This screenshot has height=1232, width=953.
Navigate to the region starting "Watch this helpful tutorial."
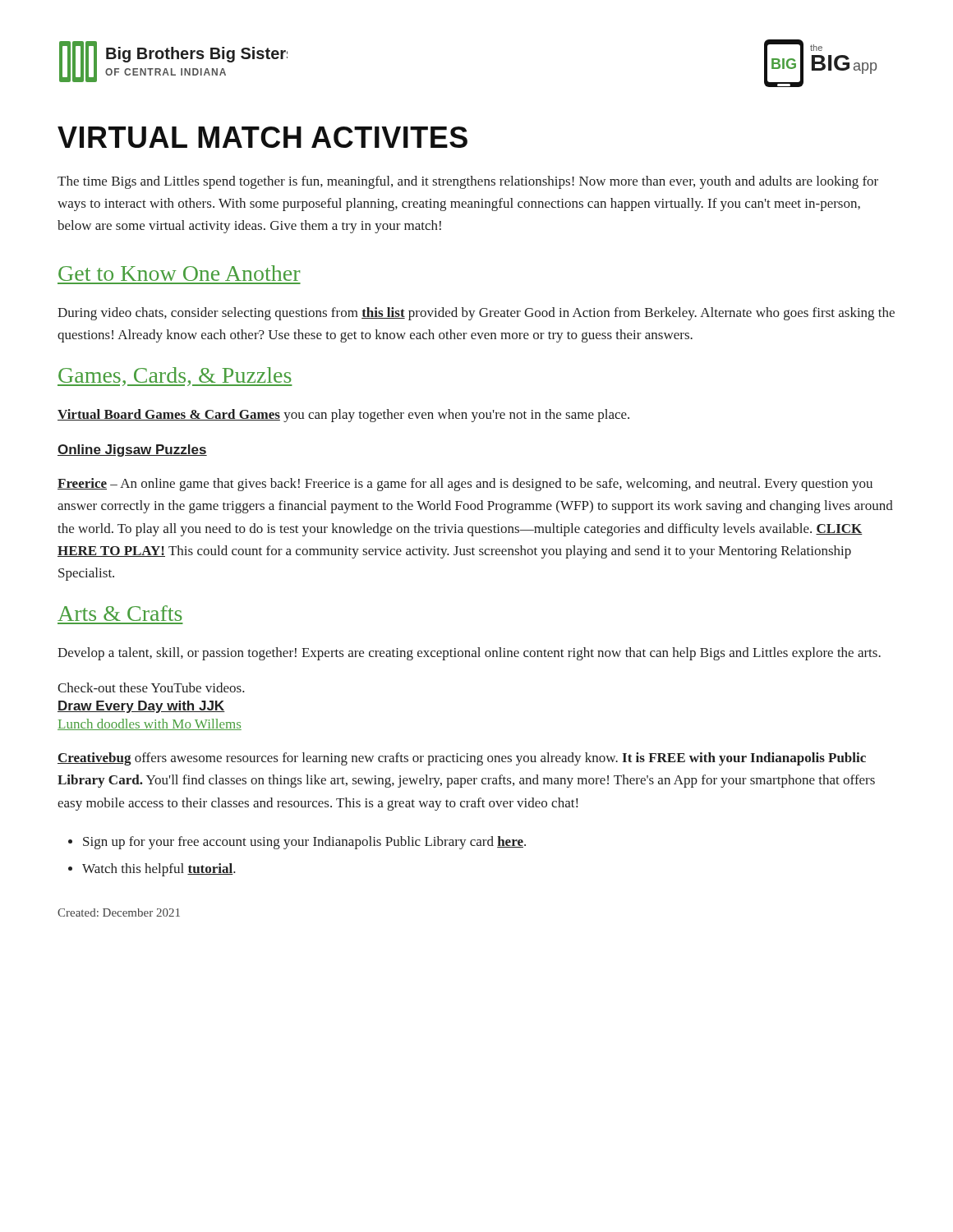[x=159, y=868]
